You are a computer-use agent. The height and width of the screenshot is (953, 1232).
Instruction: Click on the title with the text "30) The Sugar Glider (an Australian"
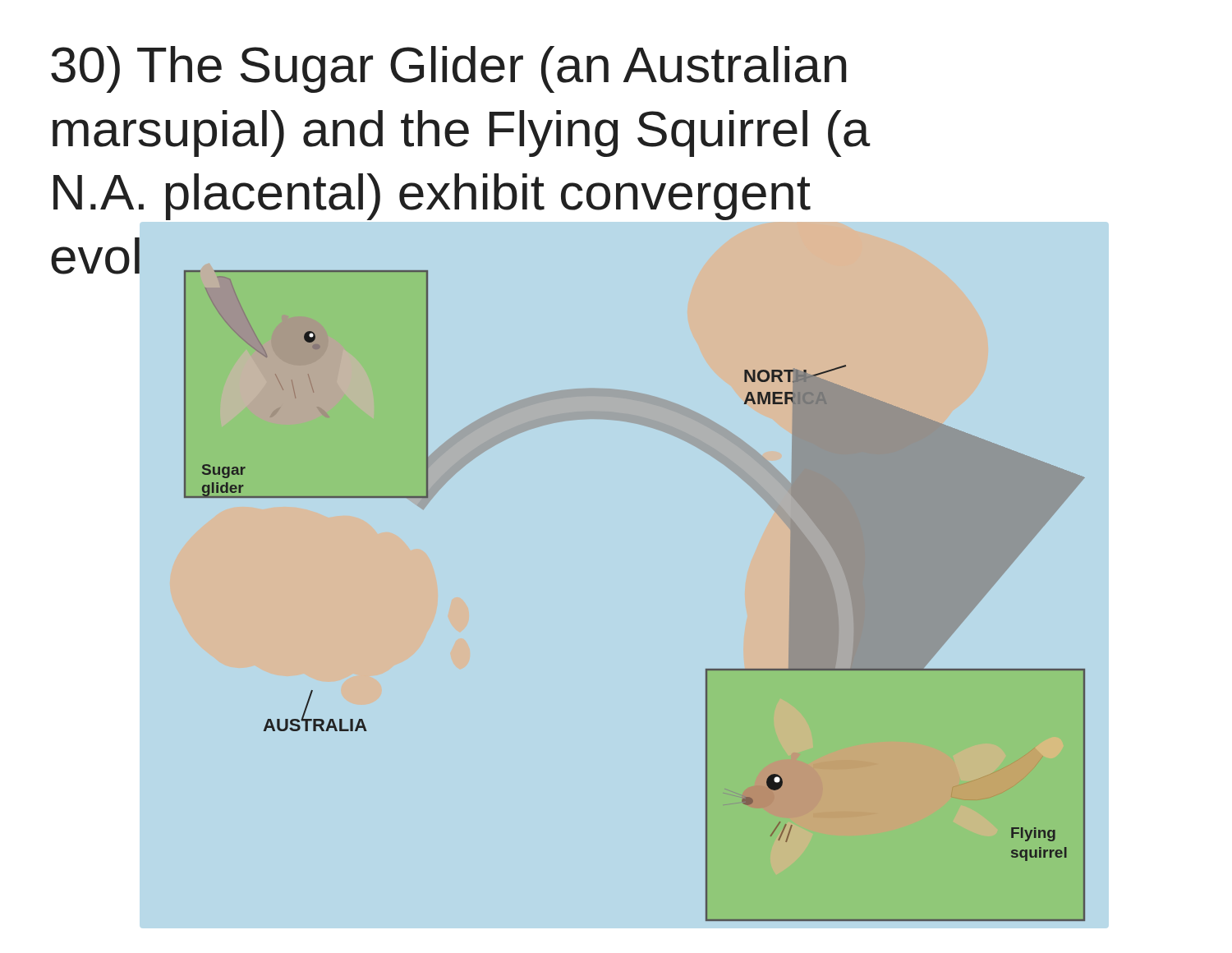click(460, 160)
